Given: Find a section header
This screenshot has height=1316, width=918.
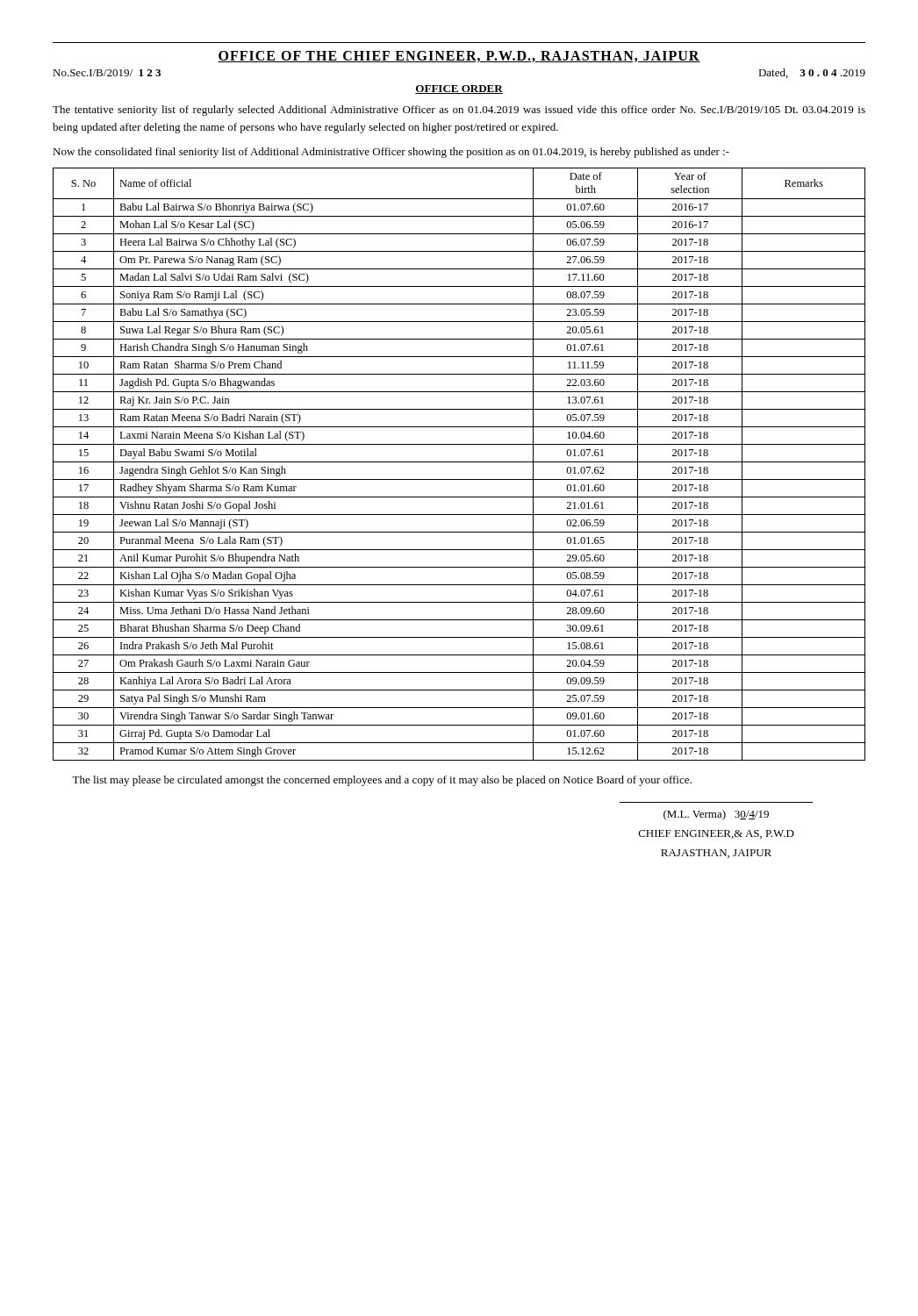Looking at the screenshot, I should 459,88.
